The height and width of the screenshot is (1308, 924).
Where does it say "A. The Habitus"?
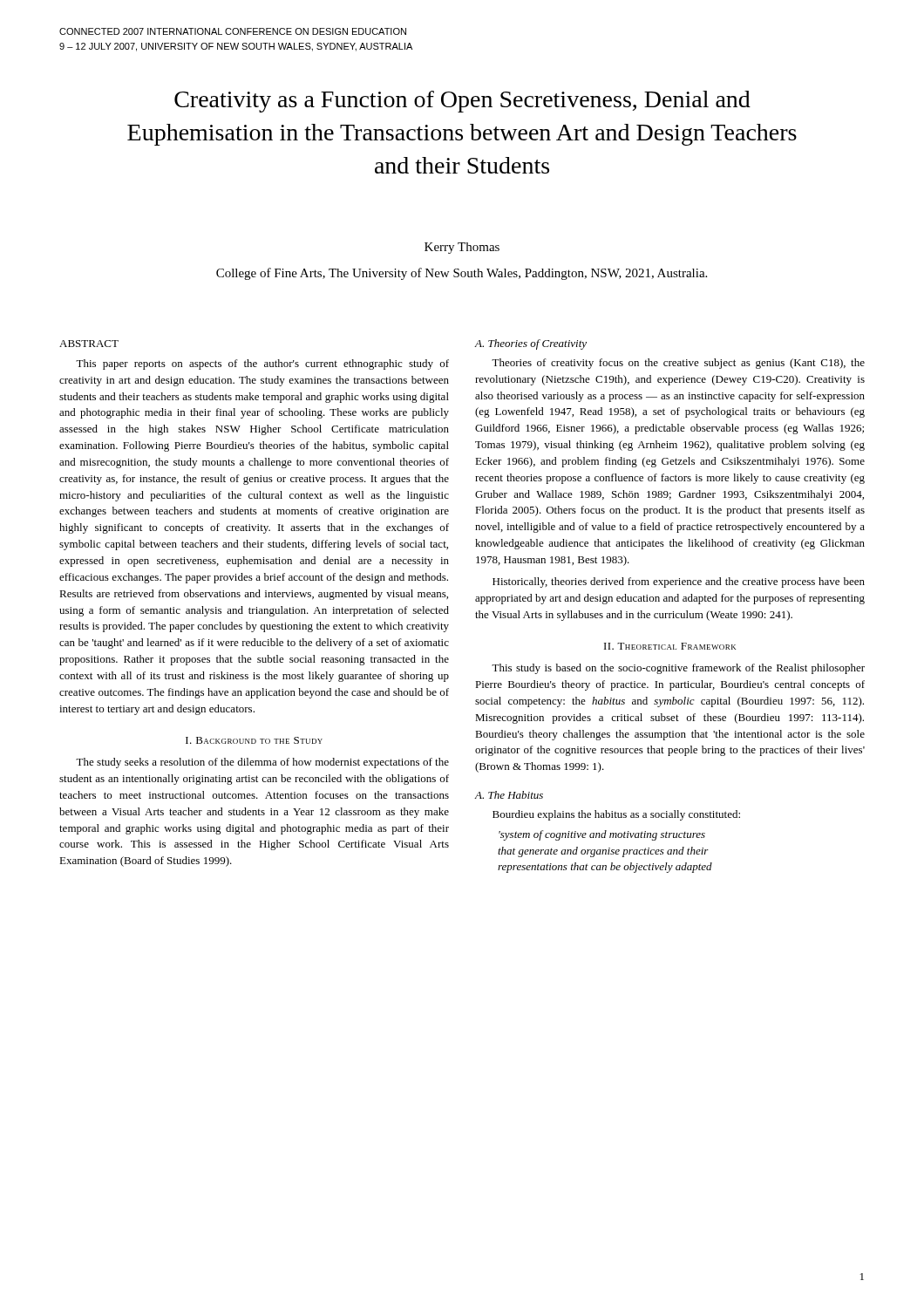click(x=509, y=795)
